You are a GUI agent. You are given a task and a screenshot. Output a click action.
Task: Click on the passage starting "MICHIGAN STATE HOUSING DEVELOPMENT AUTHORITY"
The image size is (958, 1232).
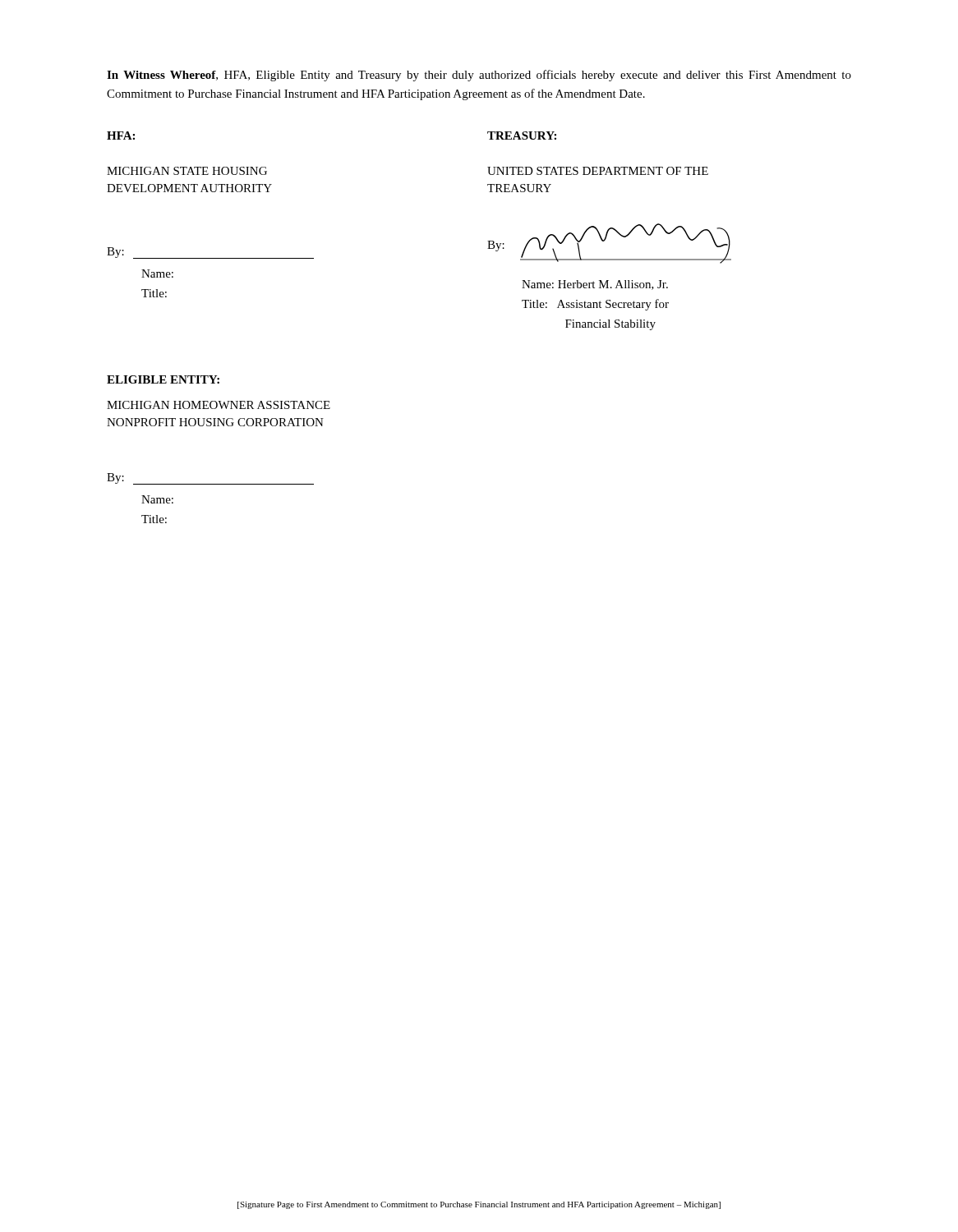[x=189, y=179]
